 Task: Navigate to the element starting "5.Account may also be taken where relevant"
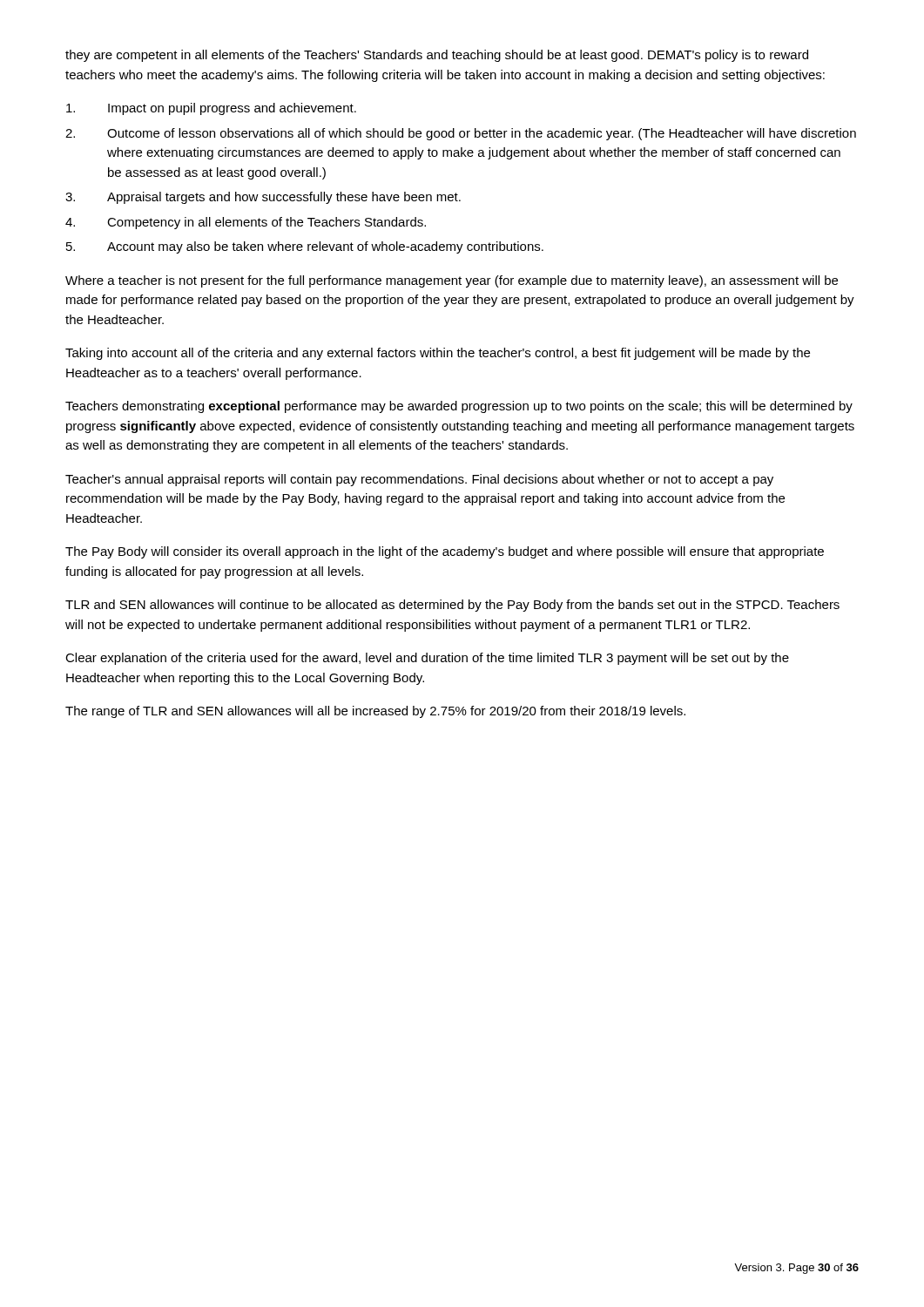coord(462,247)
